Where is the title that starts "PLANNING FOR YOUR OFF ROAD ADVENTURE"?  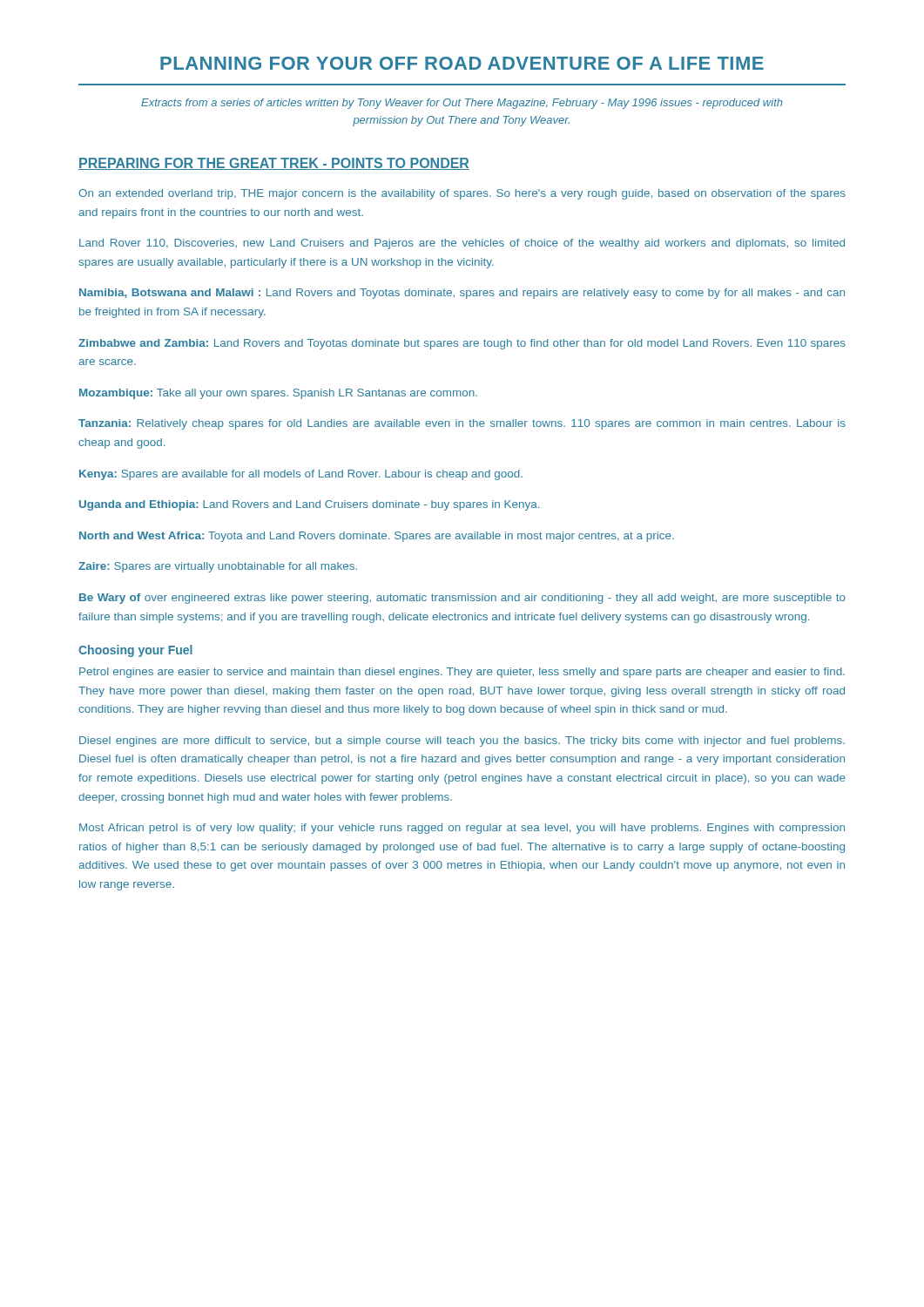click(x=462, y=64)
